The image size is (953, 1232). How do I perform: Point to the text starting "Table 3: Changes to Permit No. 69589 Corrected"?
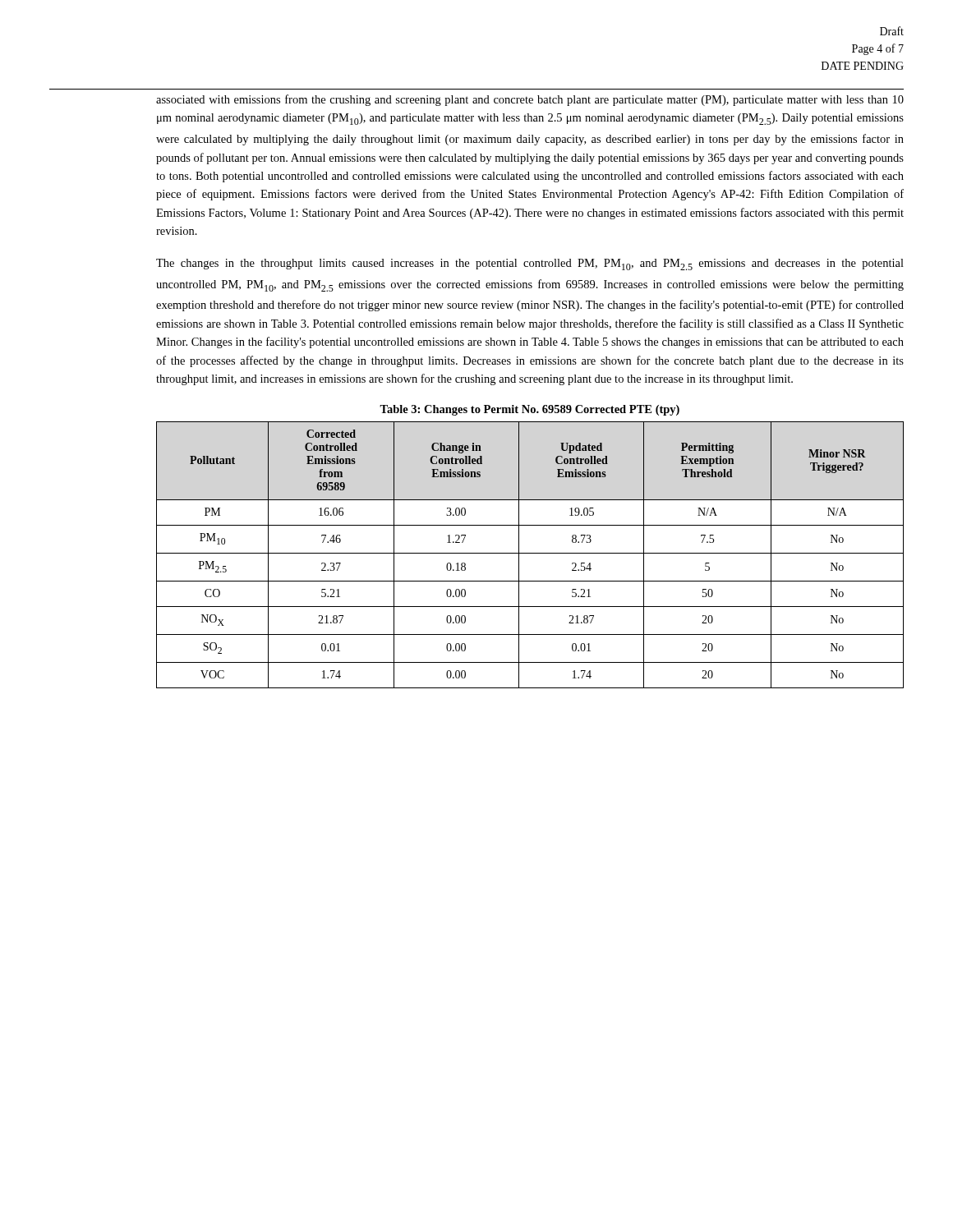pyautogui.click(x=530, y=409)
